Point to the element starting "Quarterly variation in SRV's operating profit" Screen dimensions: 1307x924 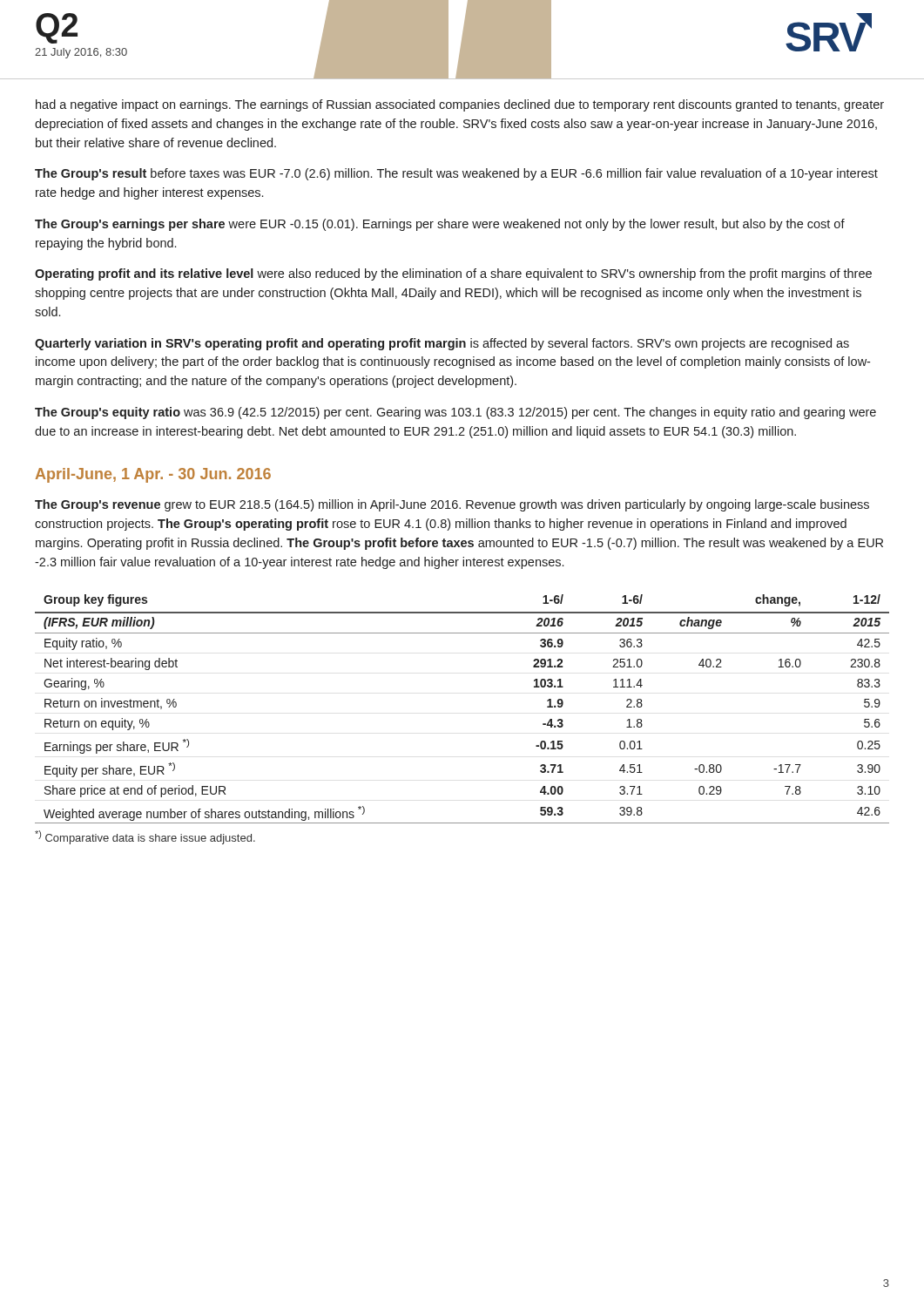click(453, 362)
